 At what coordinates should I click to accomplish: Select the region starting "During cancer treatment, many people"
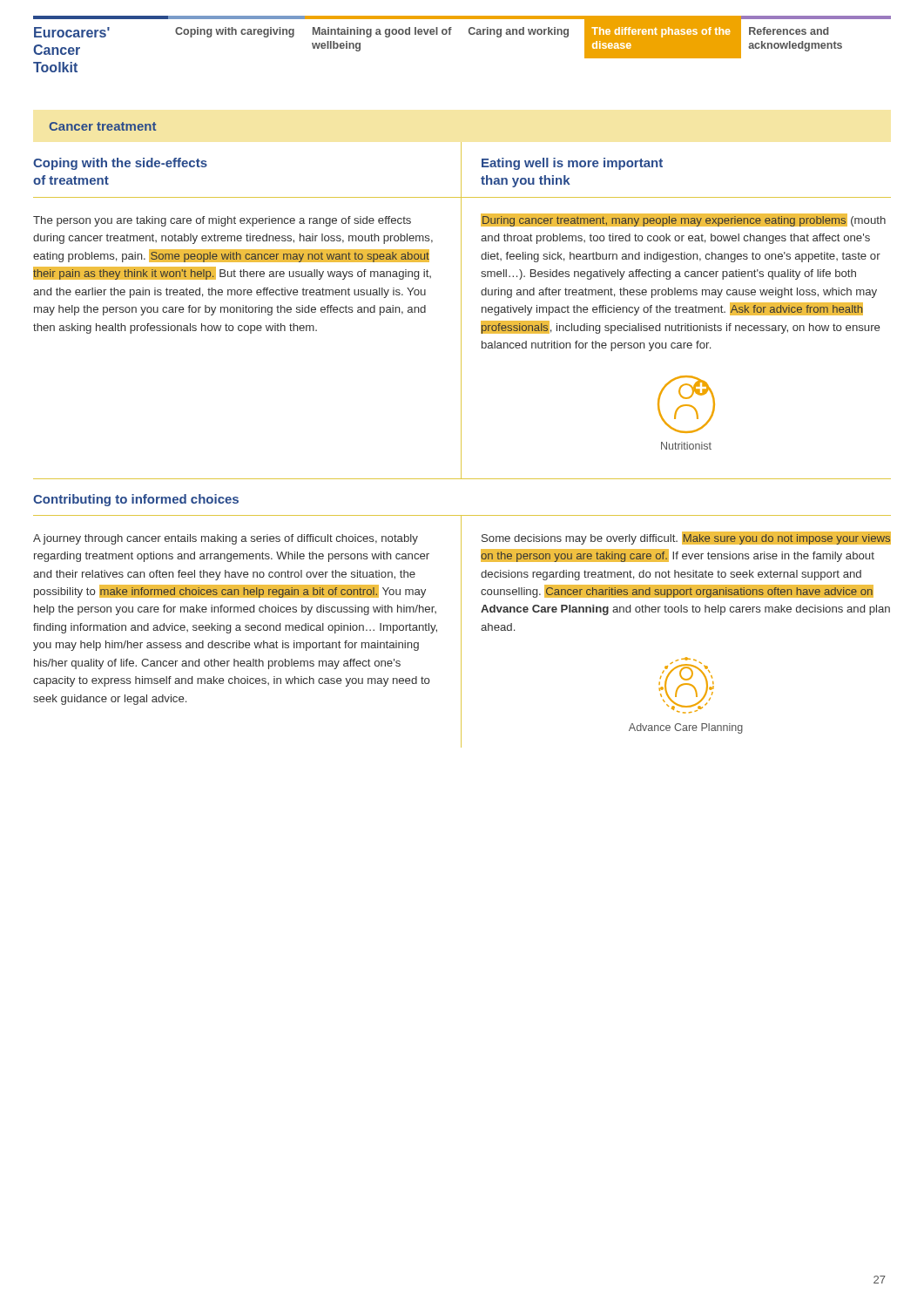point(683,282)
